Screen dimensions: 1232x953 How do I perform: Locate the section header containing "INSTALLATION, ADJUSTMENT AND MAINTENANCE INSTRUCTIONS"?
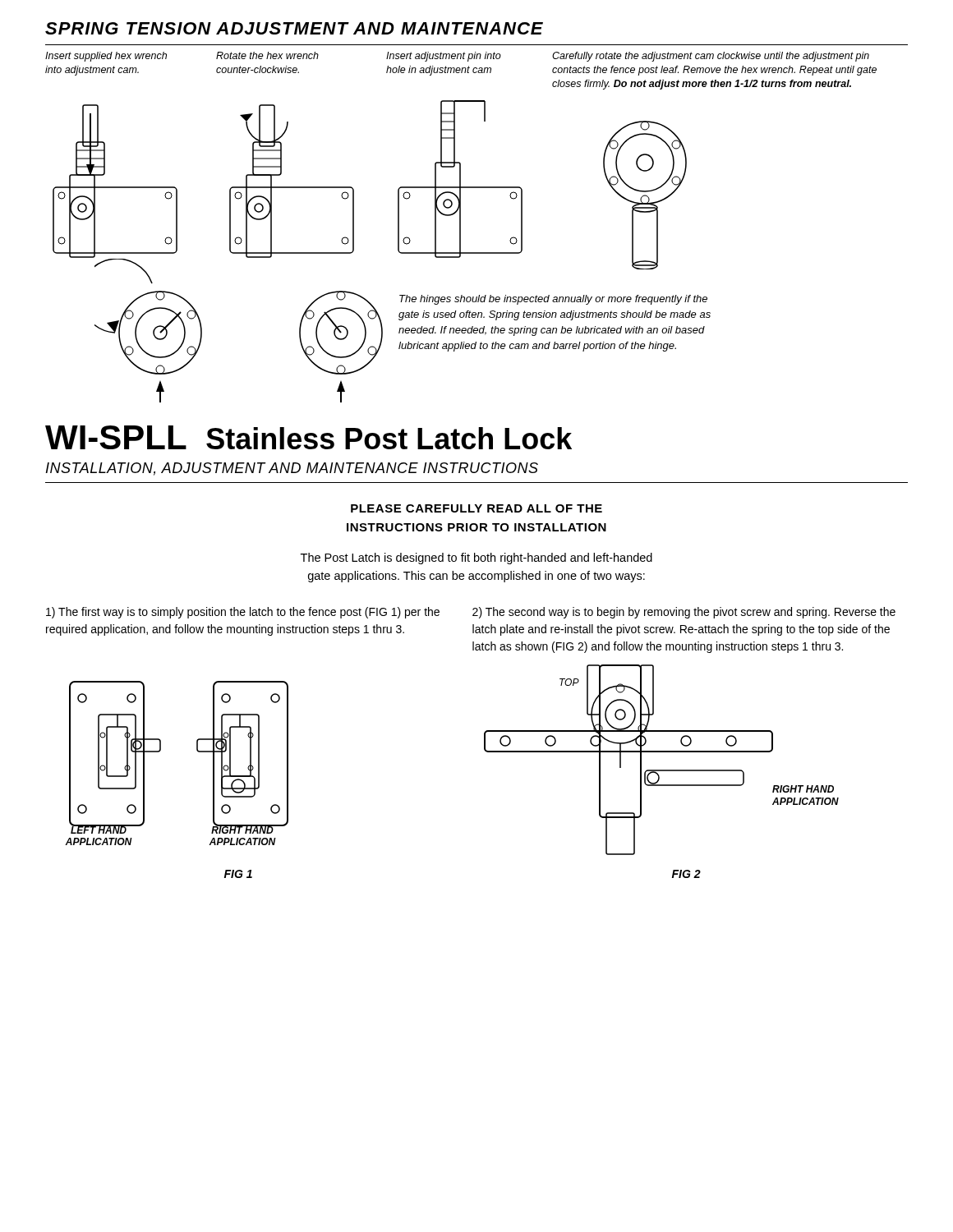292,468
